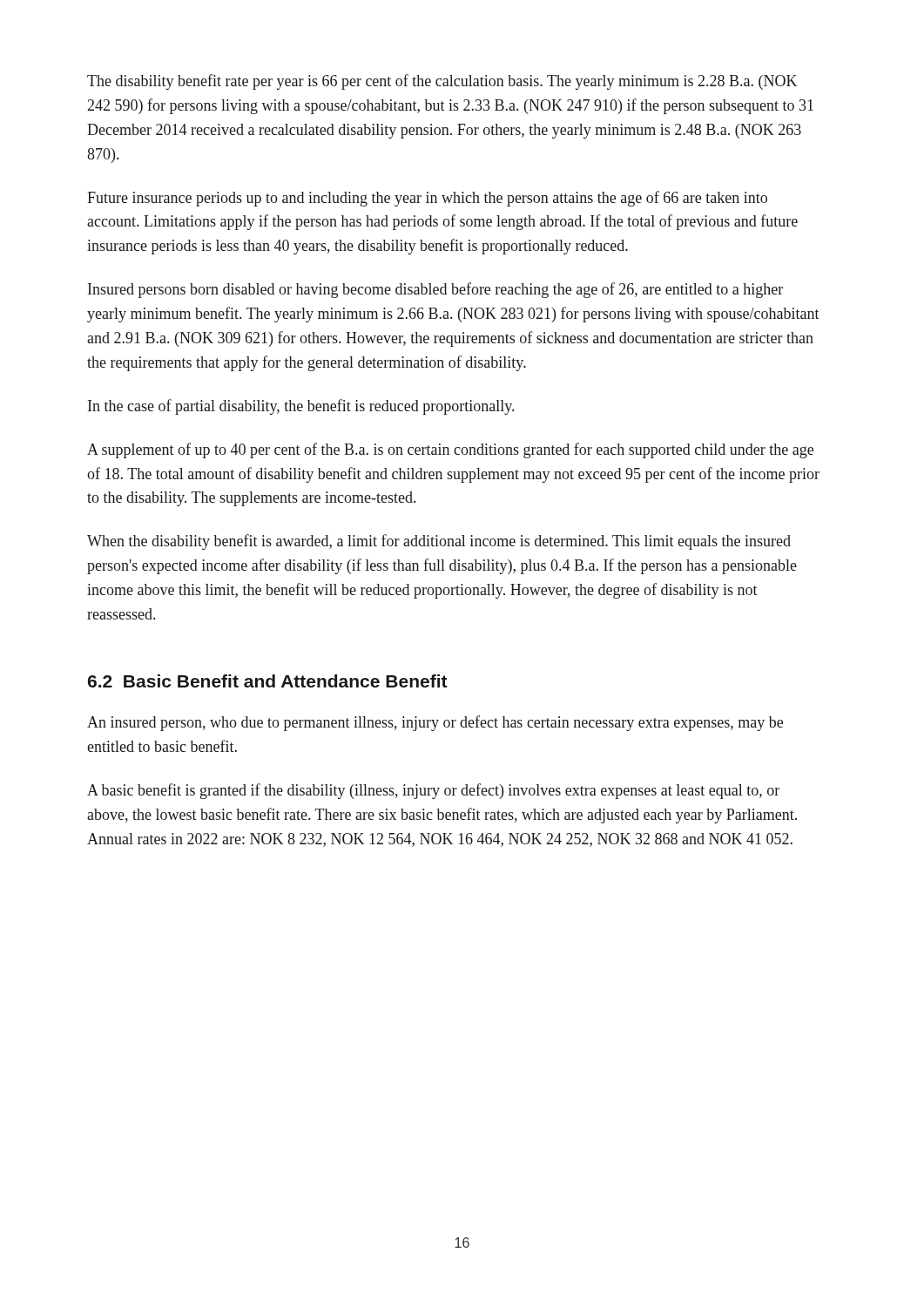Click the passage that begins "A basic benefit is granted if"
This screenshot has height=1307, width=924.
pos(443,815)
